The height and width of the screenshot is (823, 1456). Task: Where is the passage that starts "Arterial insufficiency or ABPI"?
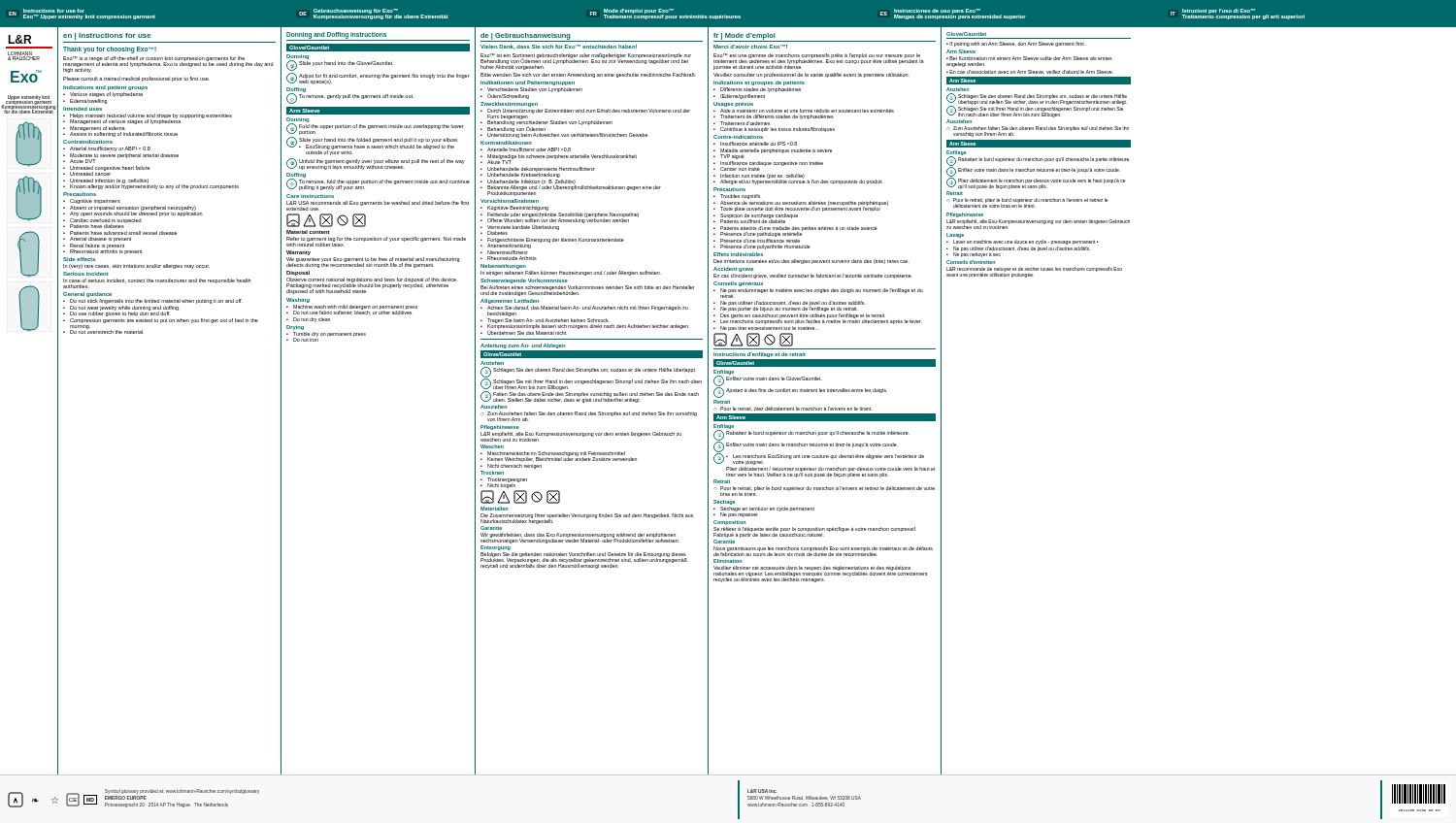point(110,149)
